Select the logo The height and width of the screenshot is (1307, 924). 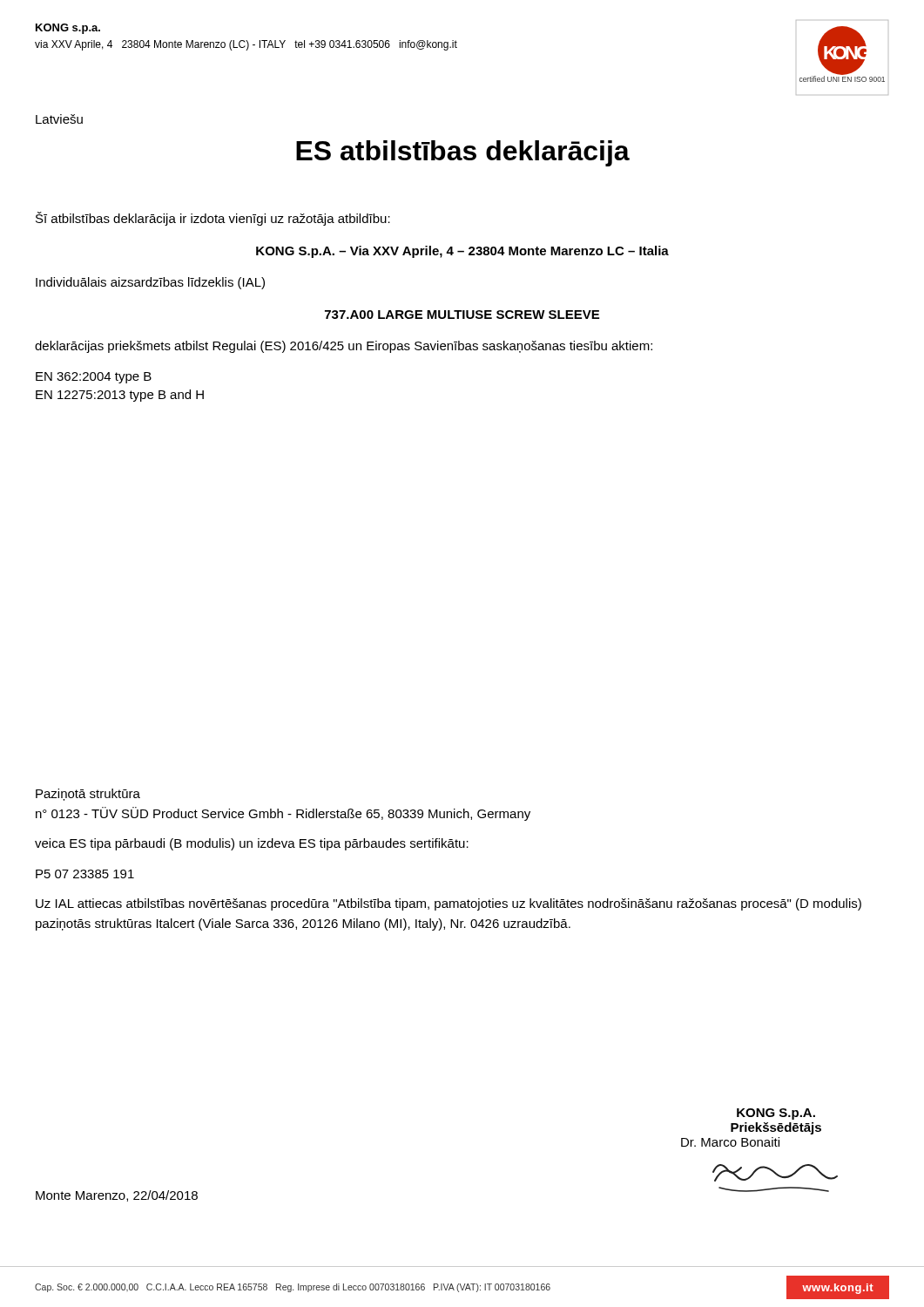(842, 59)
